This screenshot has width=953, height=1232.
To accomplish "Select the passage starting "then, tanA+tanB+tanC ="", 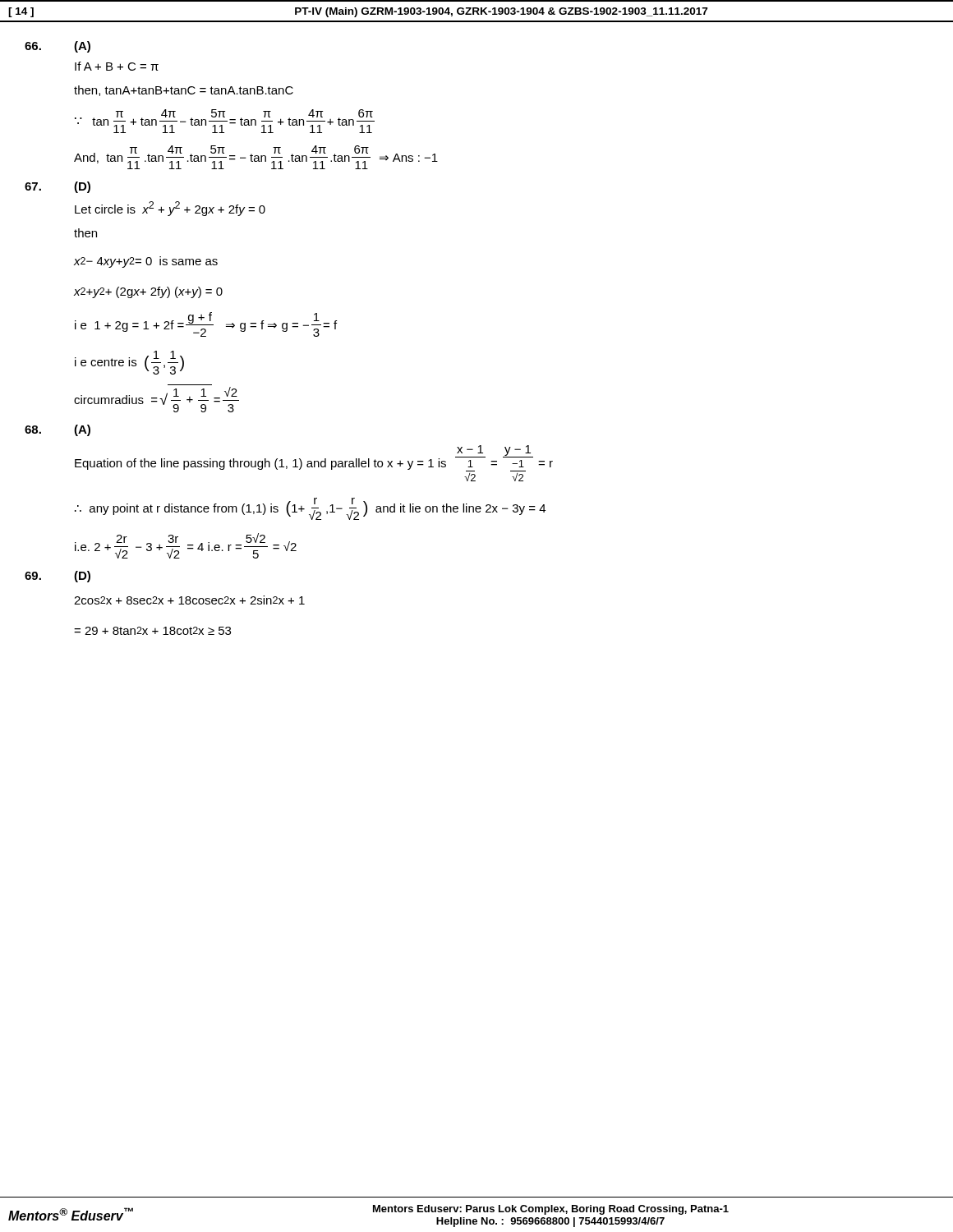I will click(184, 90).
